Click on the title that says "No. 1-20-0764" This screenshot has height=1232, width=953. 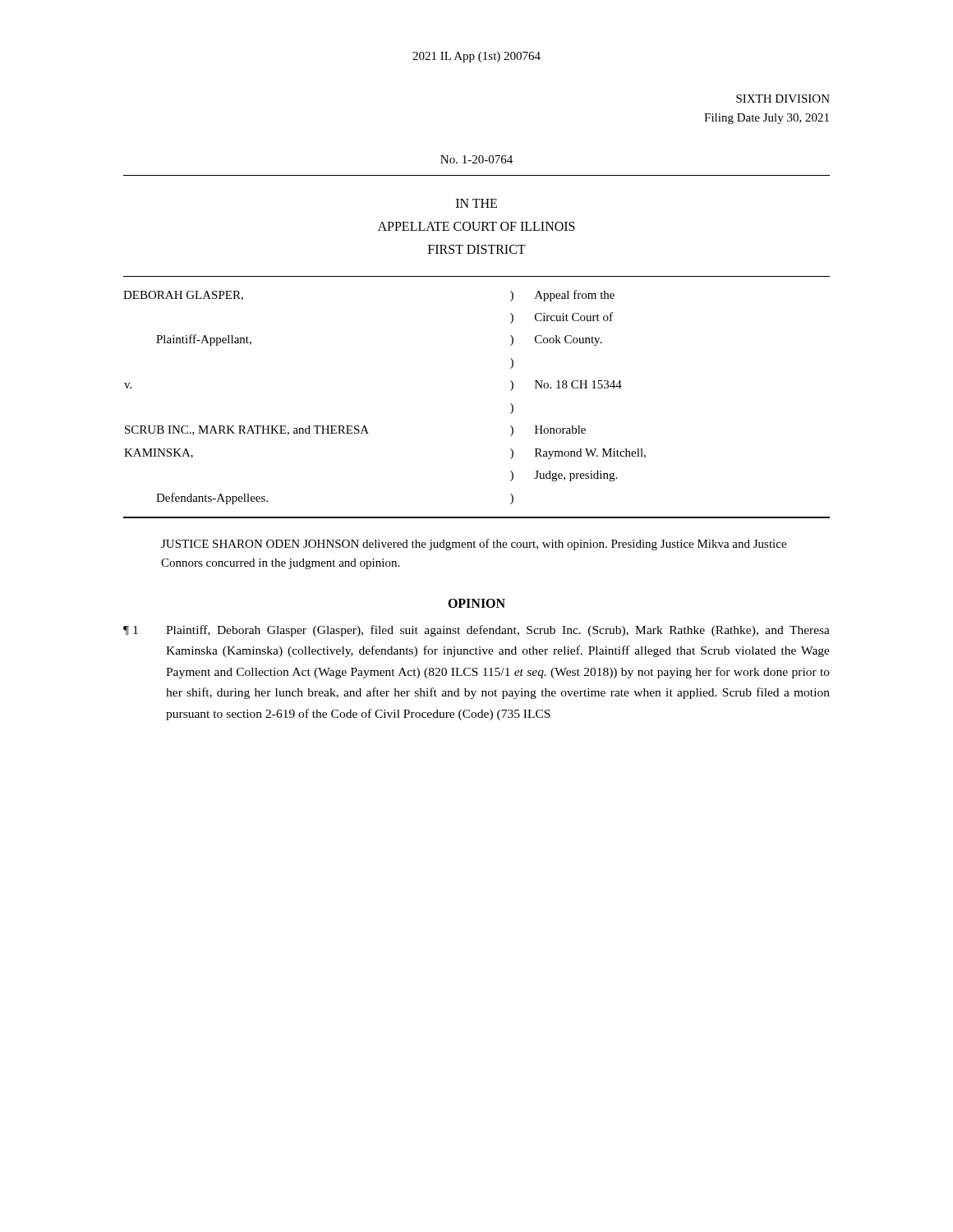[476, 159]
